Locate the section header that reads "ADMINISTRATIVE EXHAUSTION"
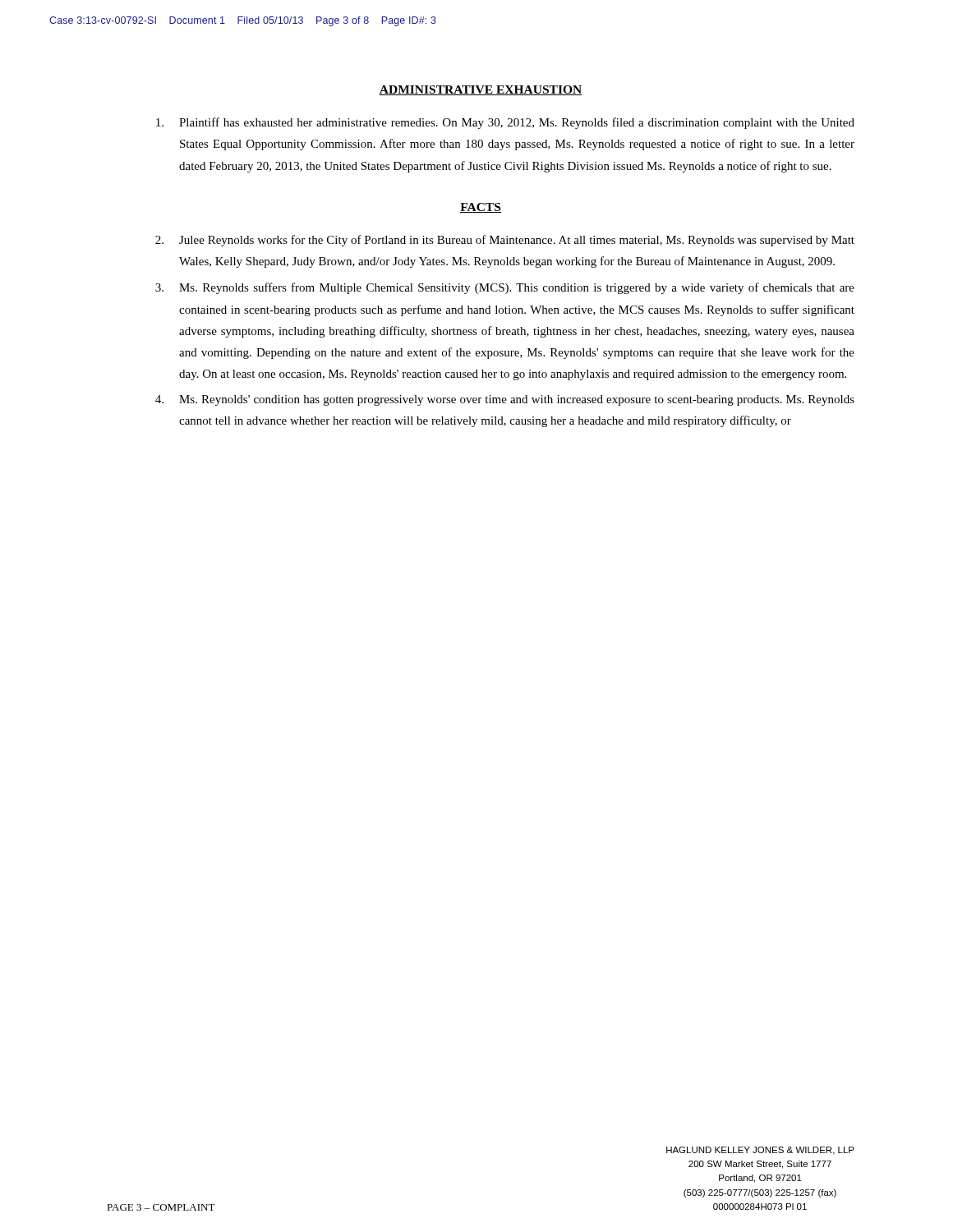Viewport: 953px width, 1232px height. [x=481, y=89]
